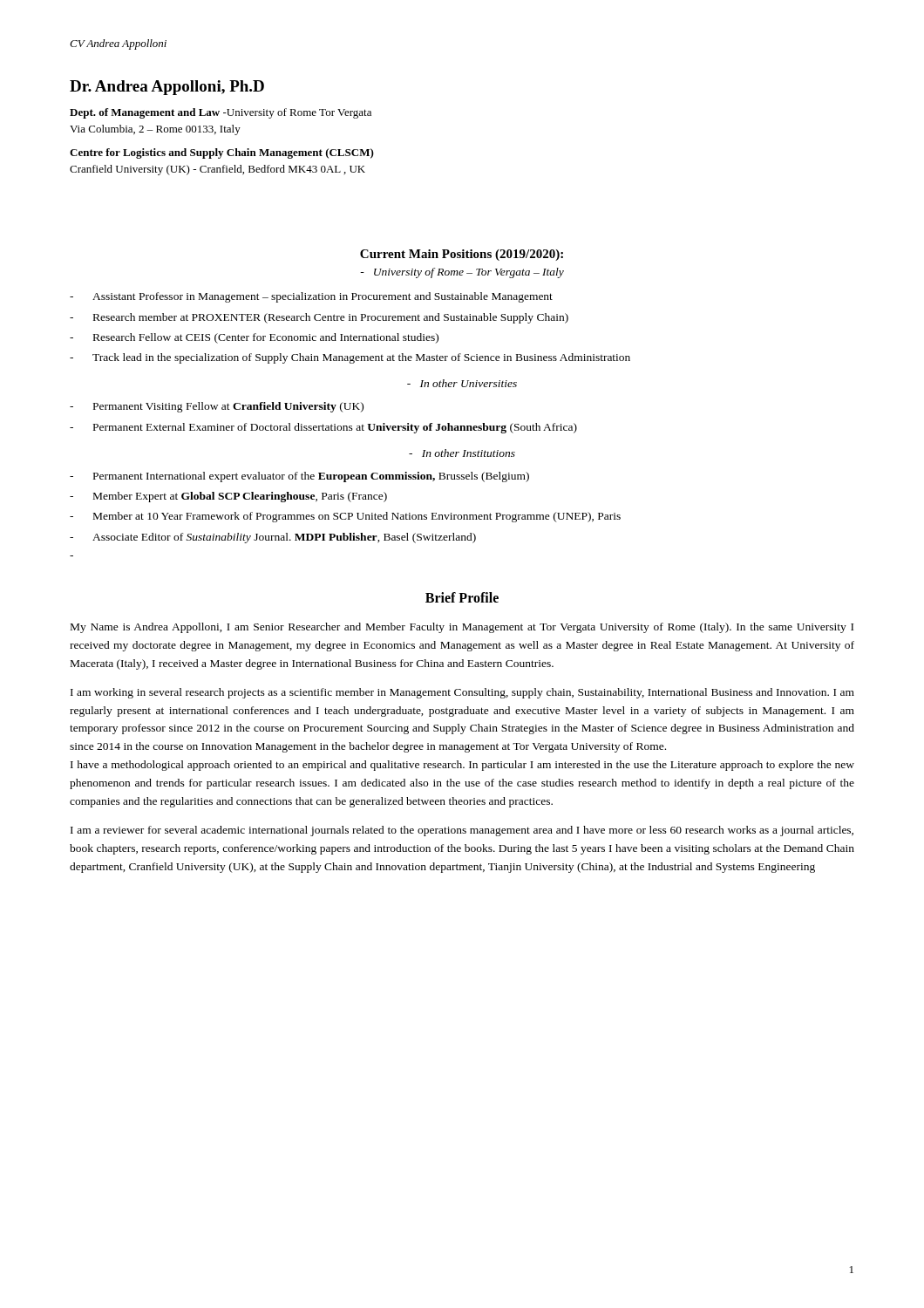
Task: Select the text block with the text "University of Rome – Tor Vergata"
Action: point(462,272)
